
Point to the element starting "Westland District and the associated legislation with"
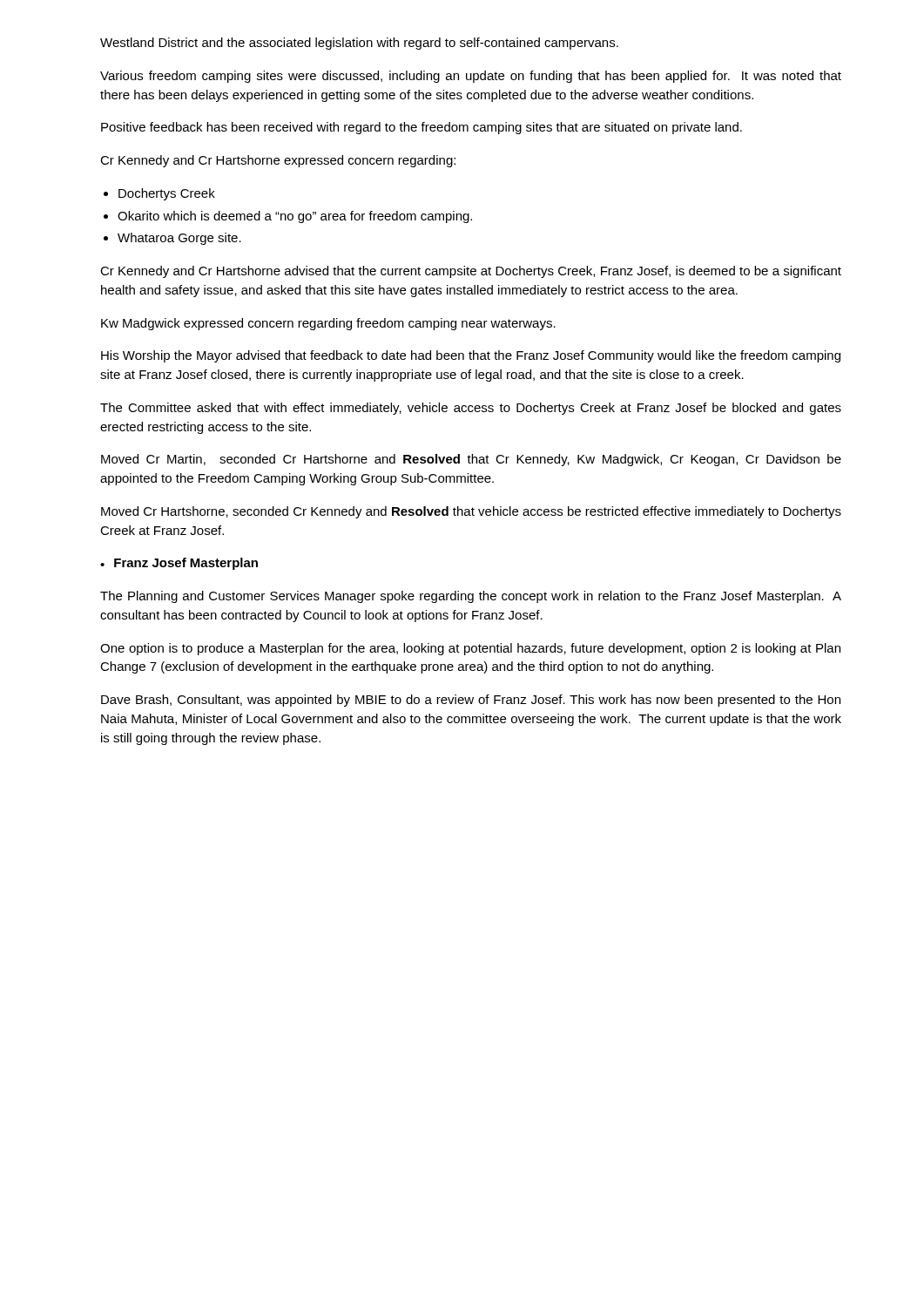coord(360,42)
